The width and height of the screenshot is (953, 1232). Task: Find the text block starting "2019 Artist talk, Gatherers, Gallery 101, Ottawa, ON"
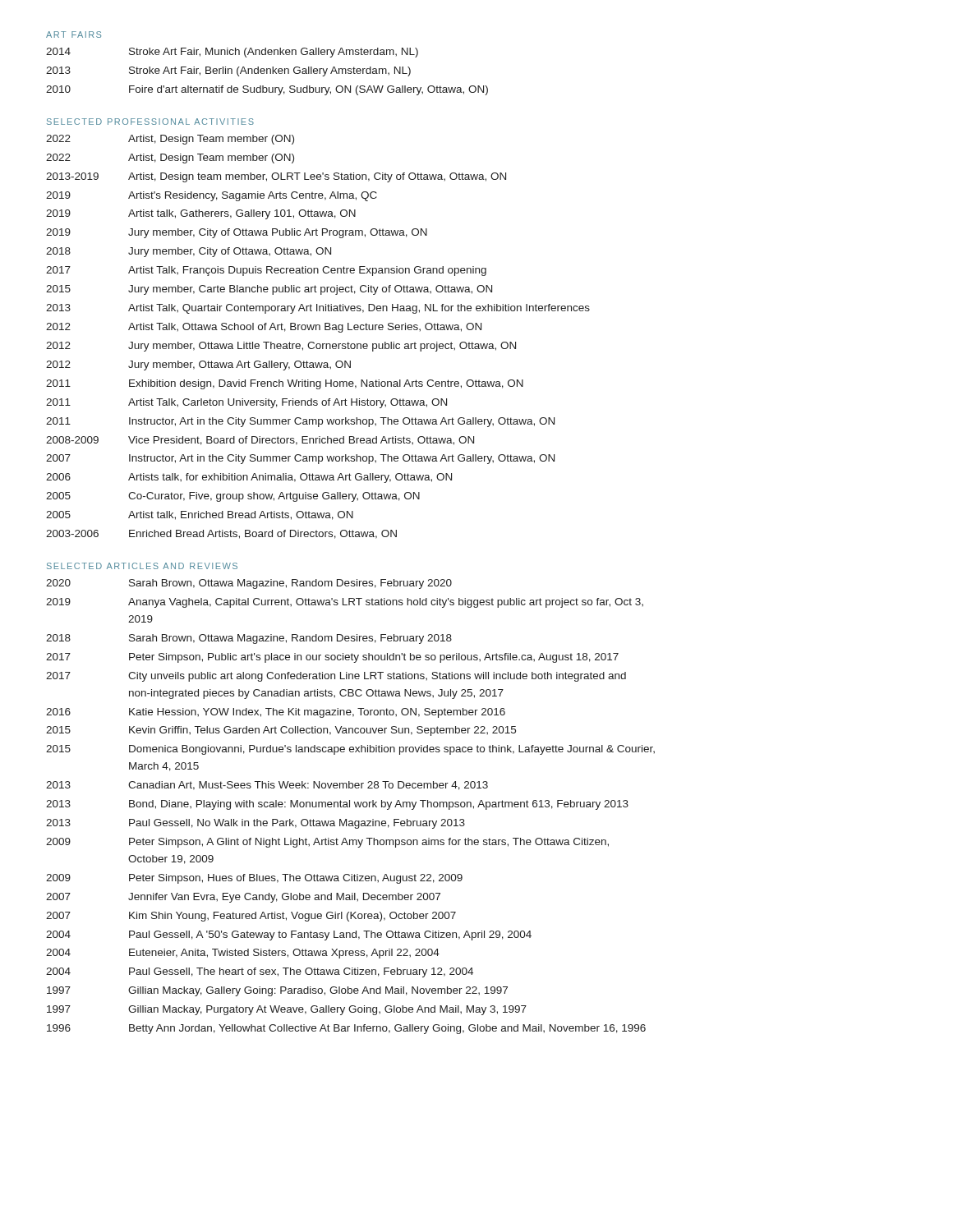tap(201, 214)
